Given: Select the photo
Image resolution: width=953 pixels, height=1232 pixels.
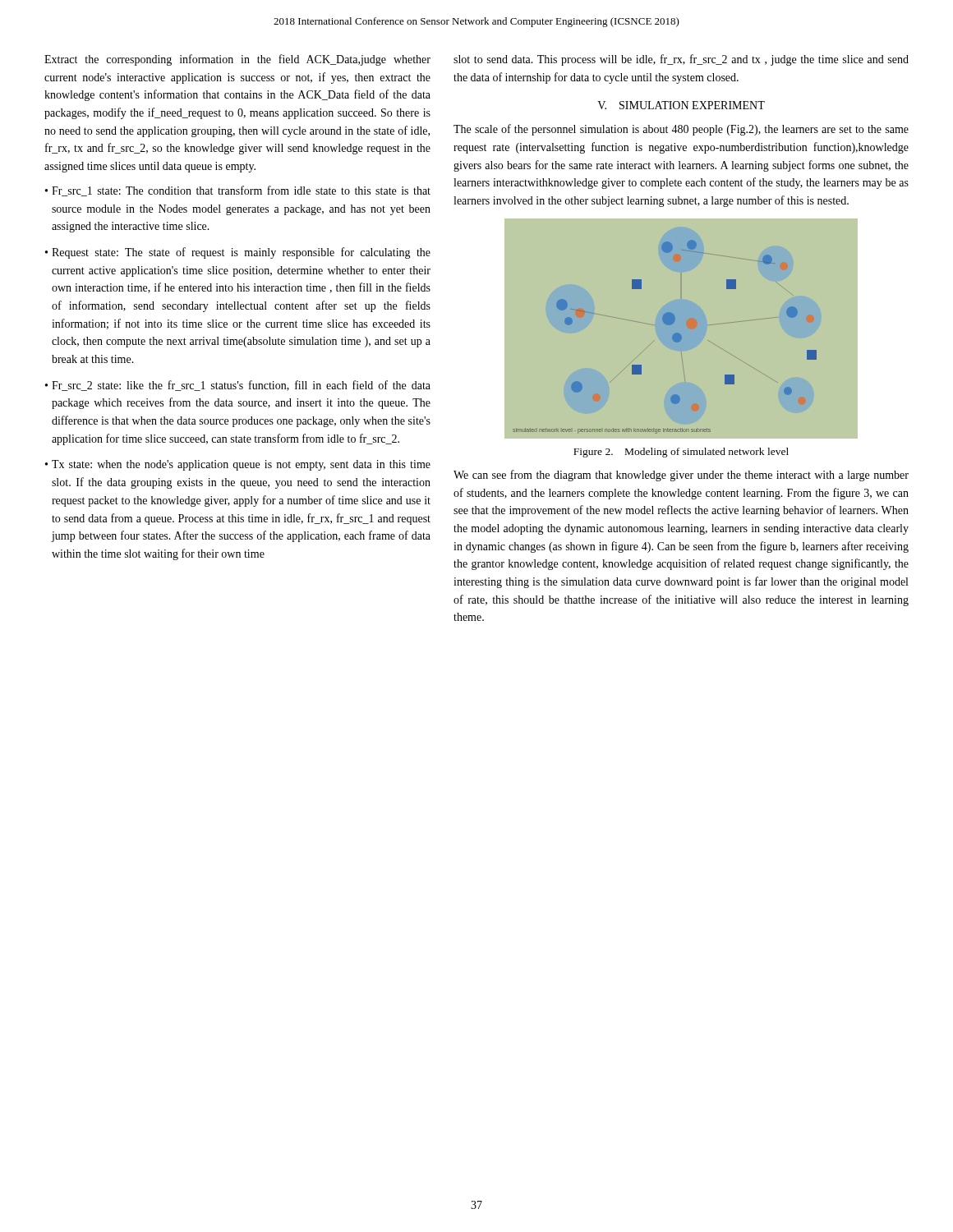Looking at the screenshot, I should tap(681, 330).
